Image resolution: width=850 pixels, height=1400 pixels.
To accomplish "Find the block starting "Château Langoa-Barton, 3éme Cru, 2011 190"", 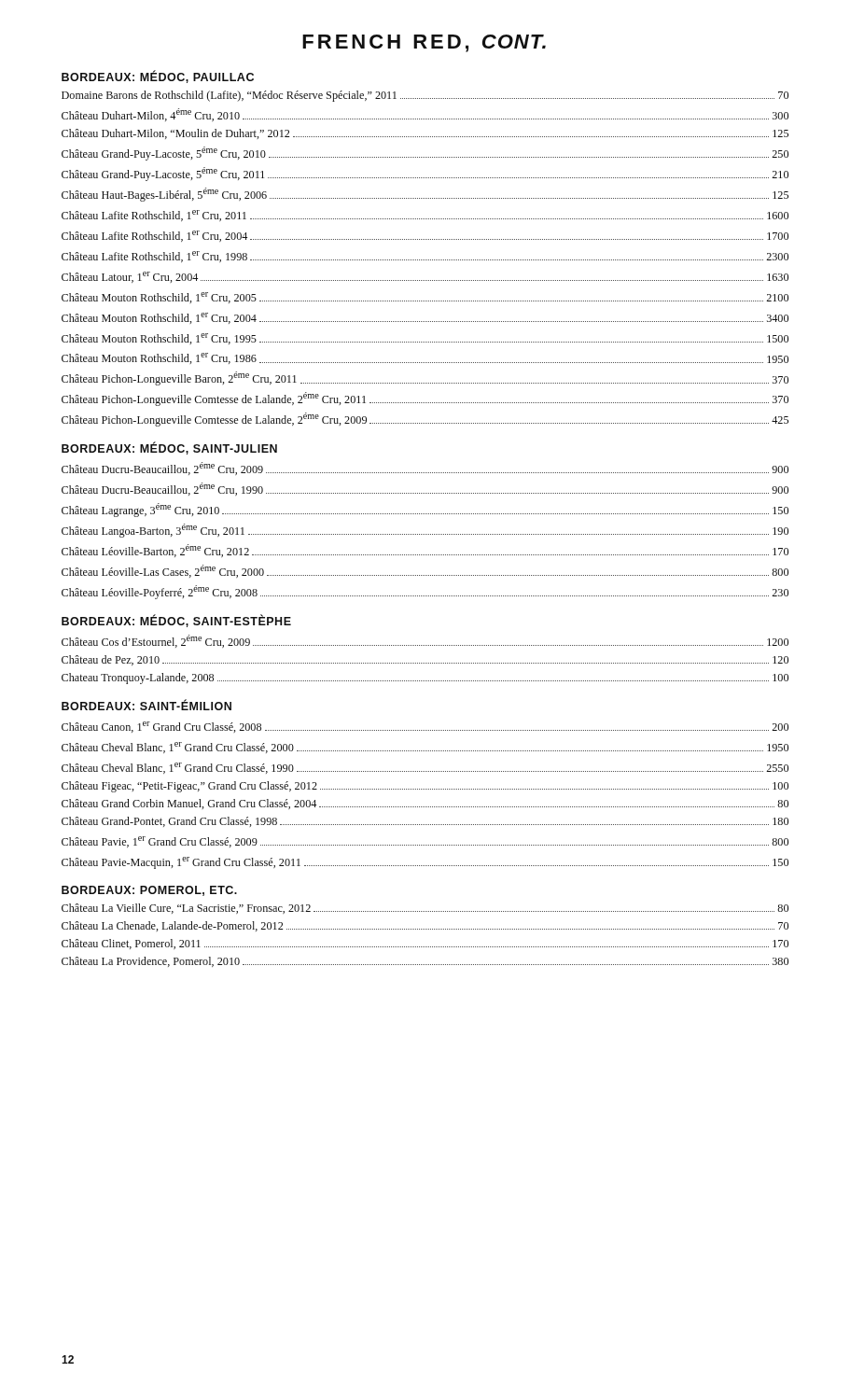I will pyautogui.click(x=425, y=530).
